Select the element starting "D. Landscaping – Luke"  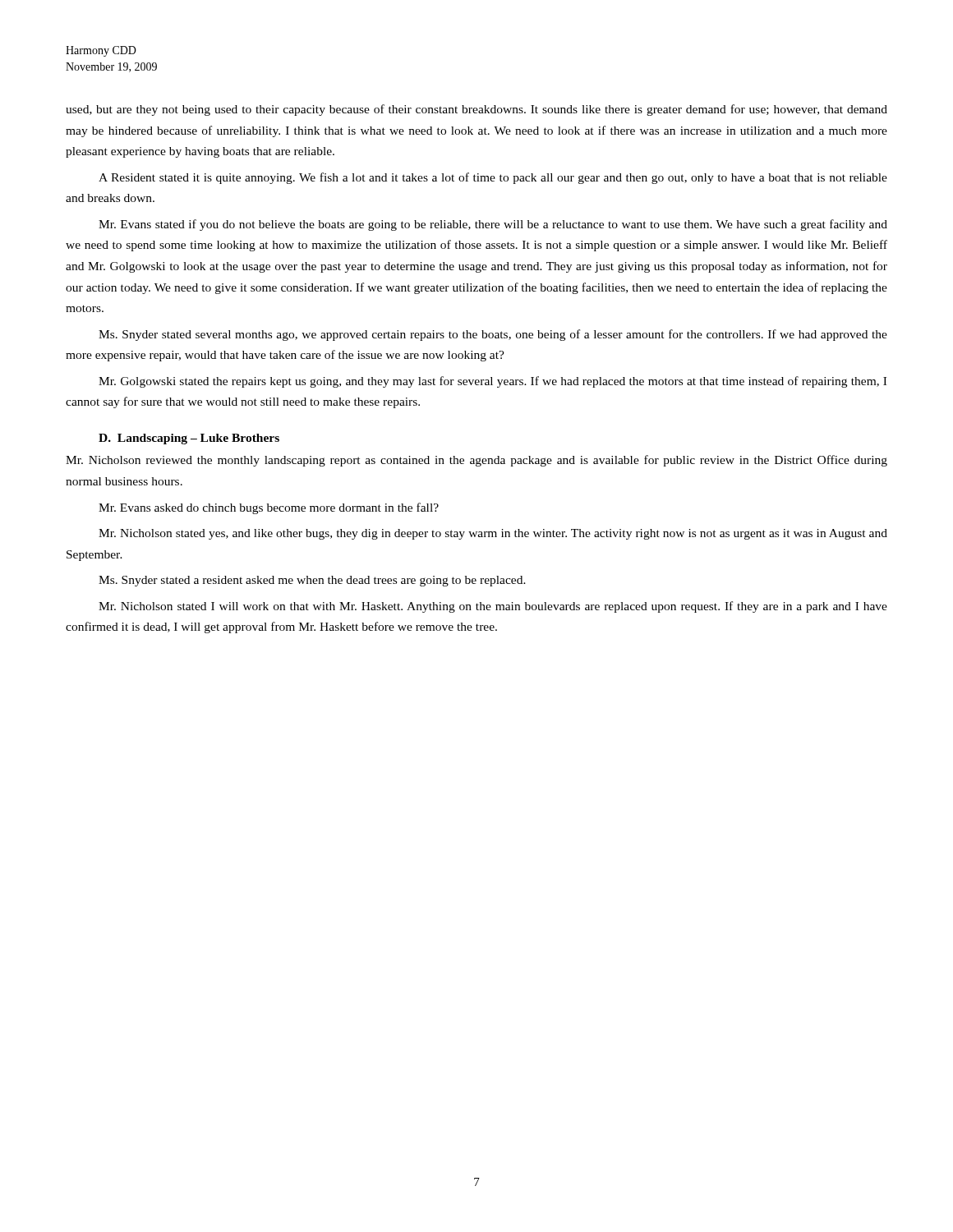[189, 437]
